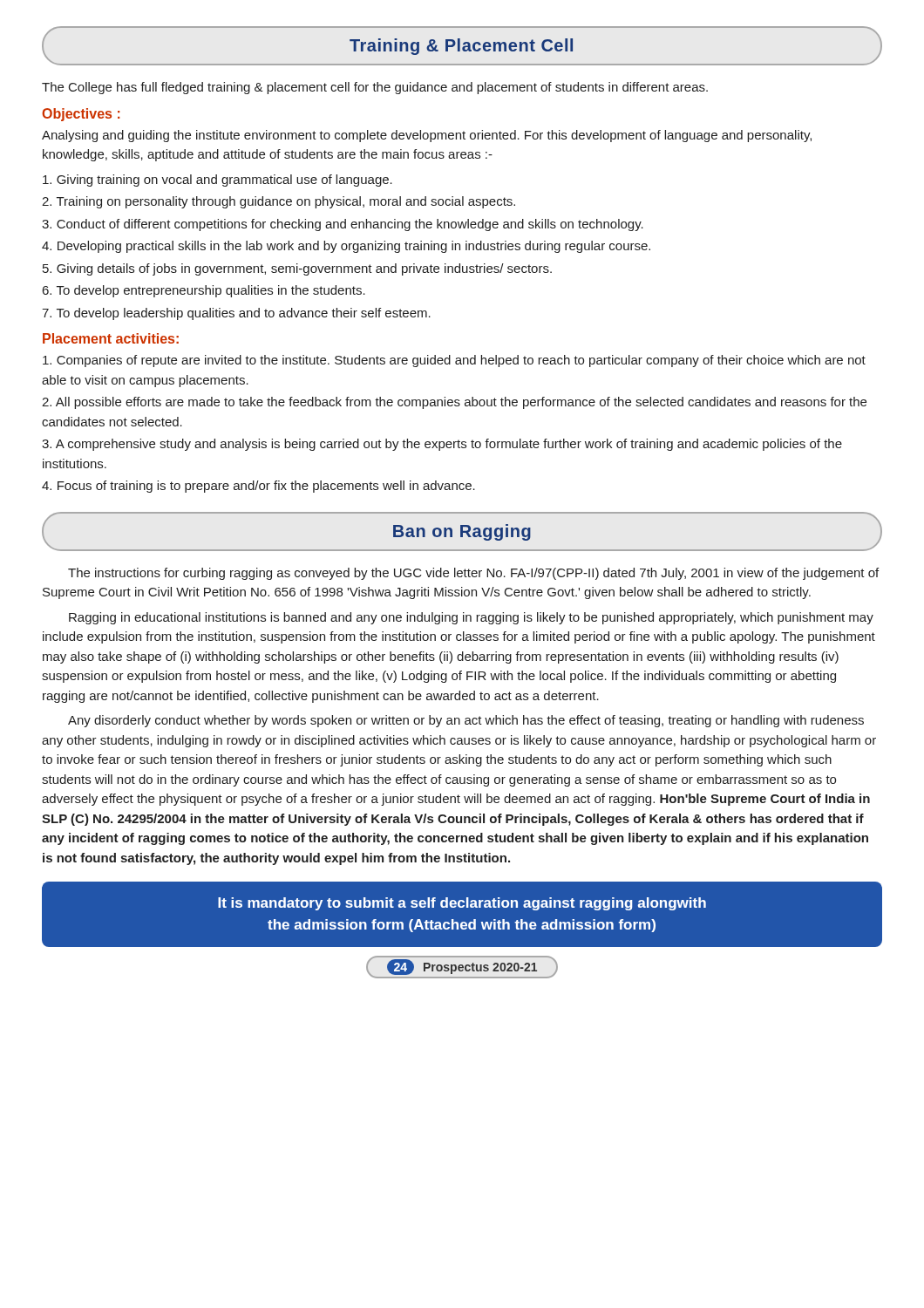Click on the element starting "4. Developing practical skills in"
Viewport: 924px width, 1308px height.
[347, 245]
